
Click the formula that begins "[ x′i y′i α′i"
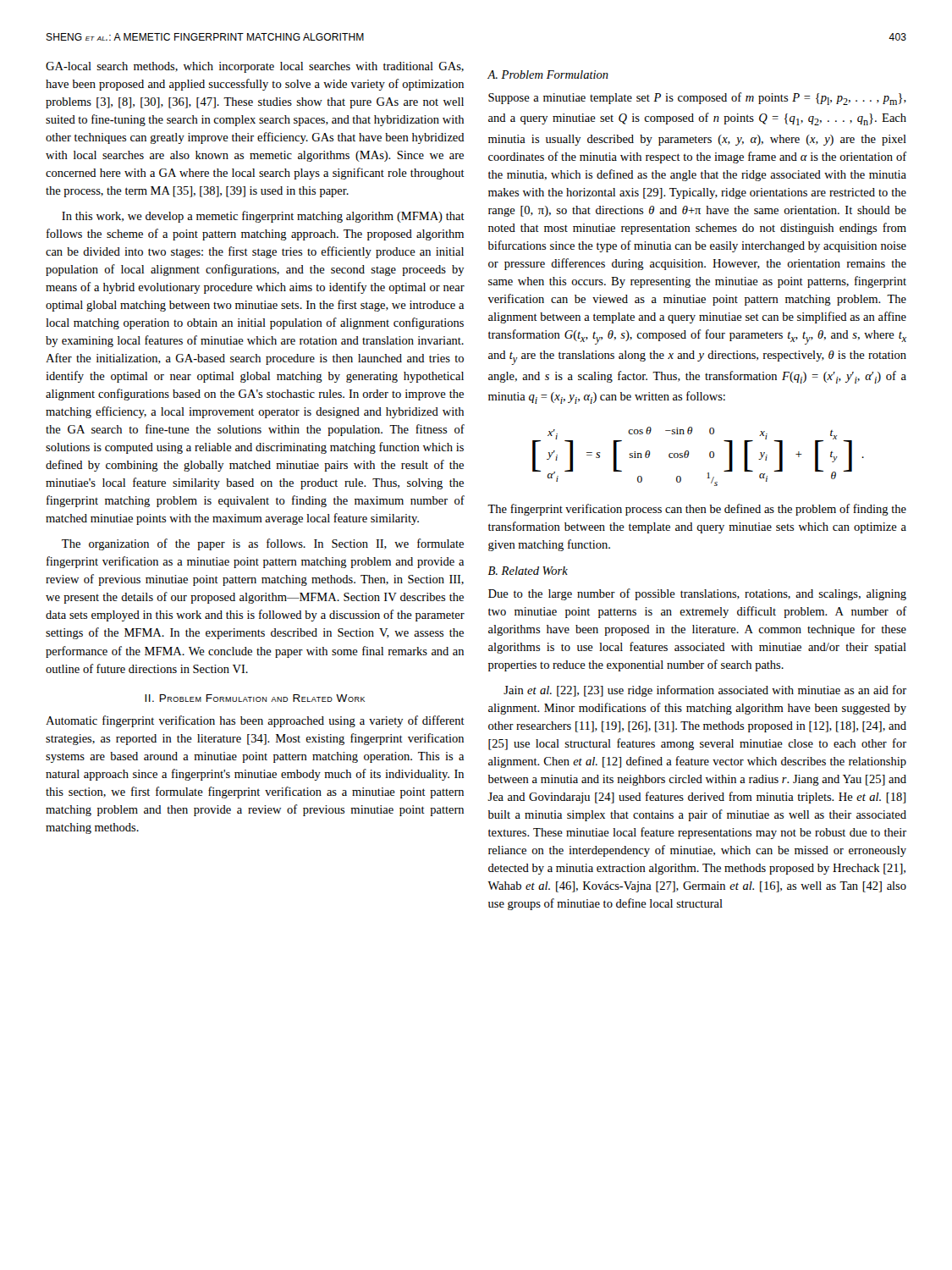[x=697, y=454]
